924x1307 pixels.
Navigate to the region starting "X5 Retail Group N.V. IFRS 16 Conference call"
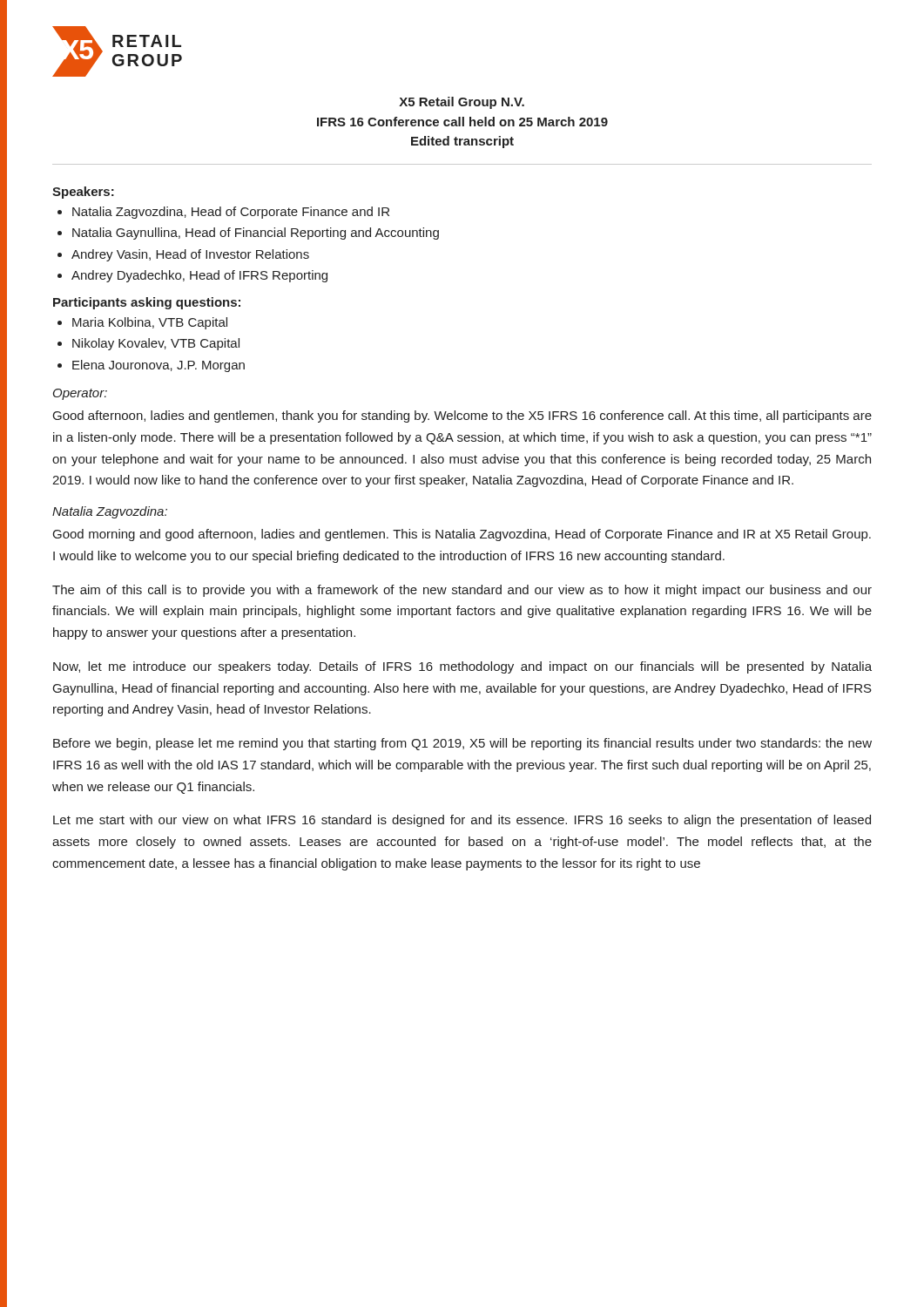462,122
